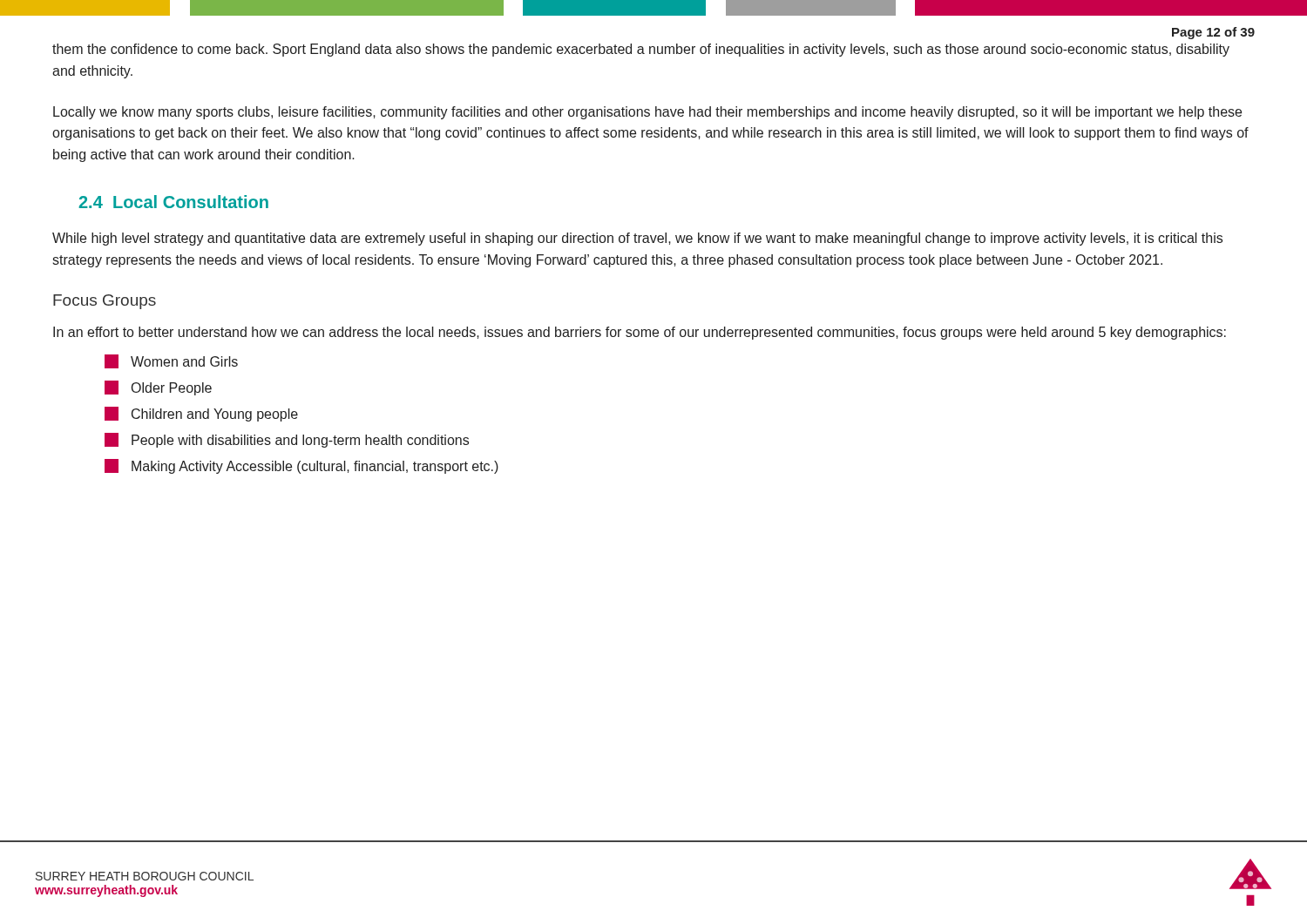Image resolution: width=1307 pixels, height=924 pixels.
Task: Point to "2.4 Local Consultation"
Action: click(174, 202)
